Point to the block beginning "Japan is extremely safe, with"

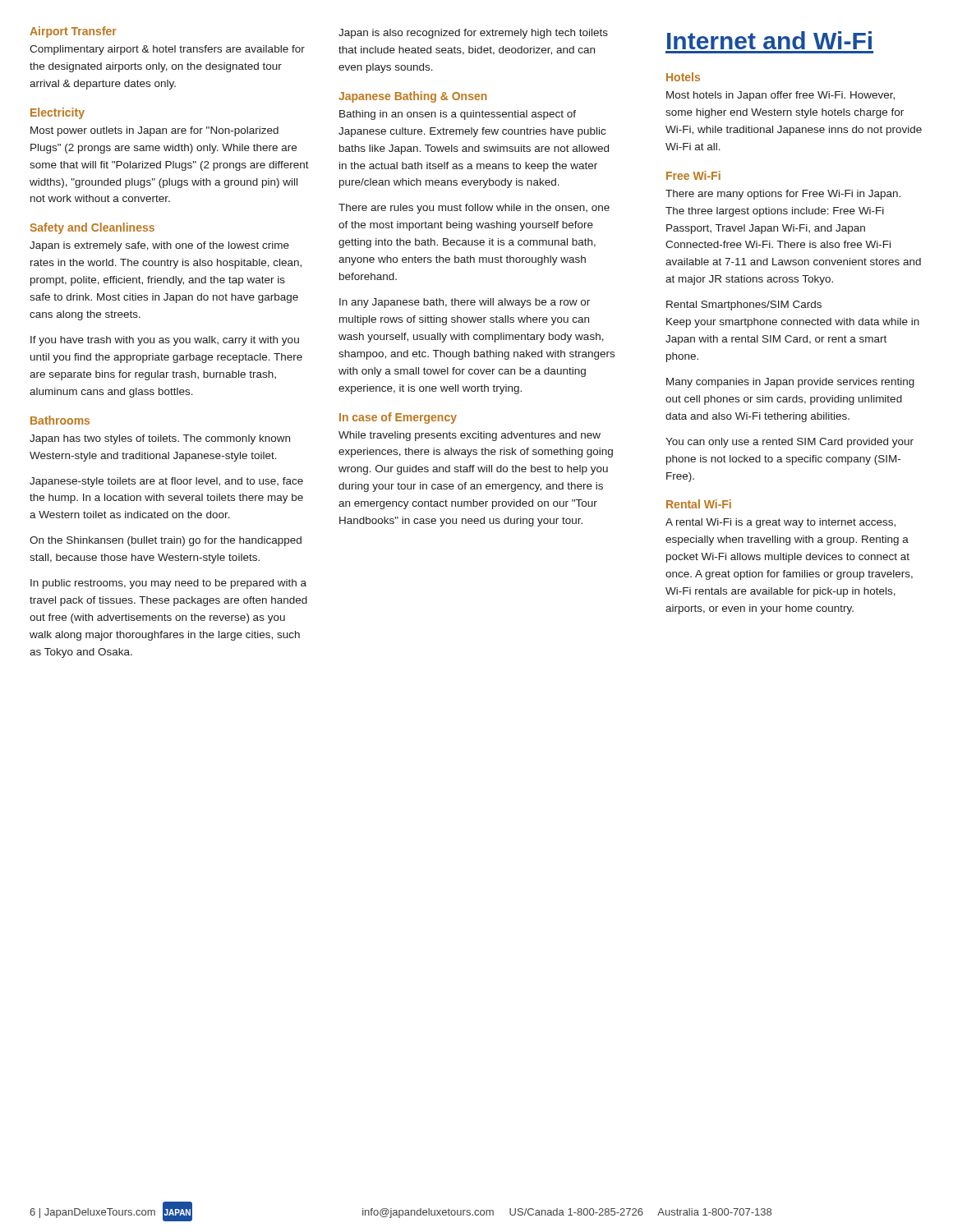pos(166,280)
